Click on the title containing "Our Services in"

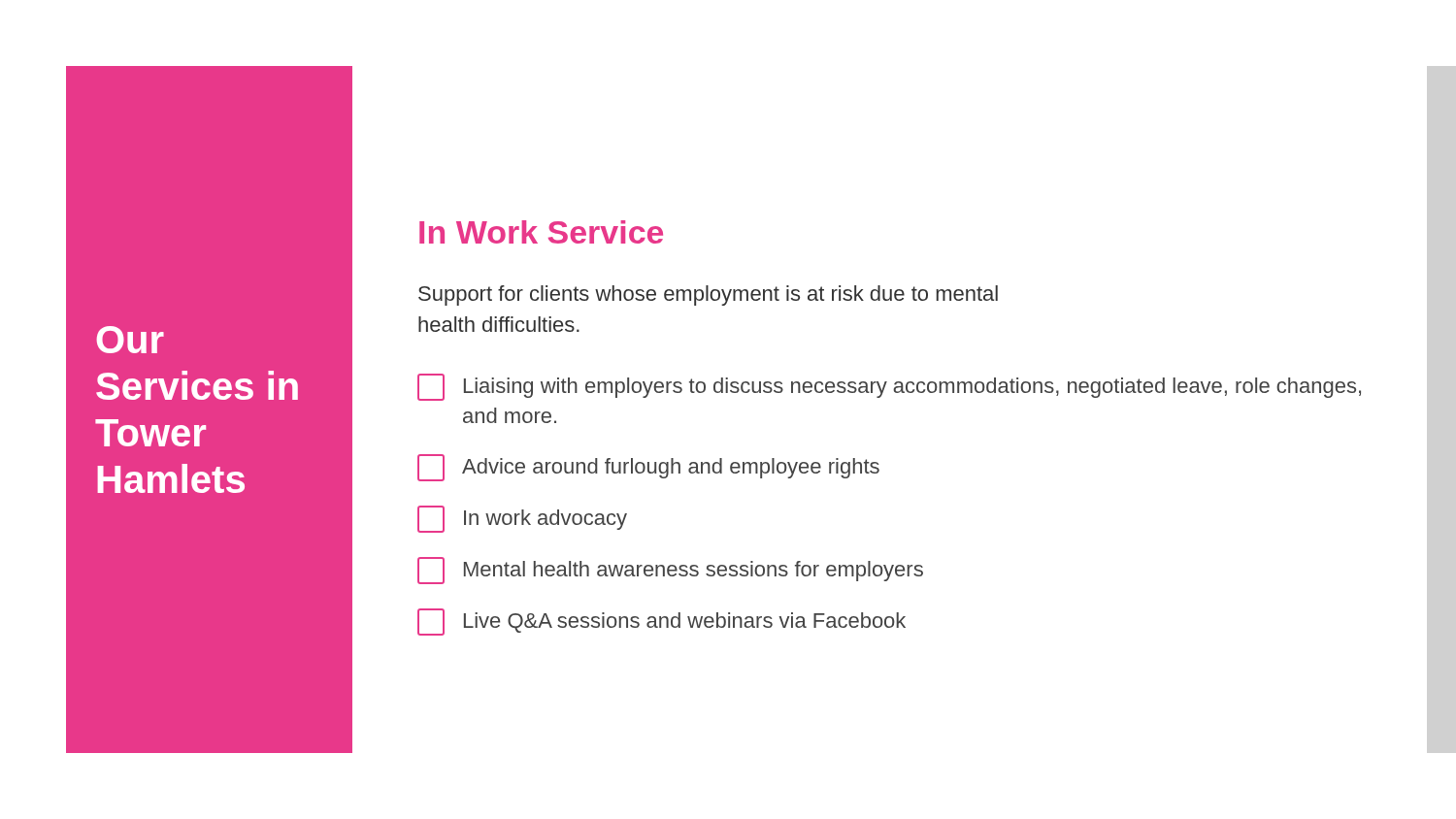coord(198,410)
